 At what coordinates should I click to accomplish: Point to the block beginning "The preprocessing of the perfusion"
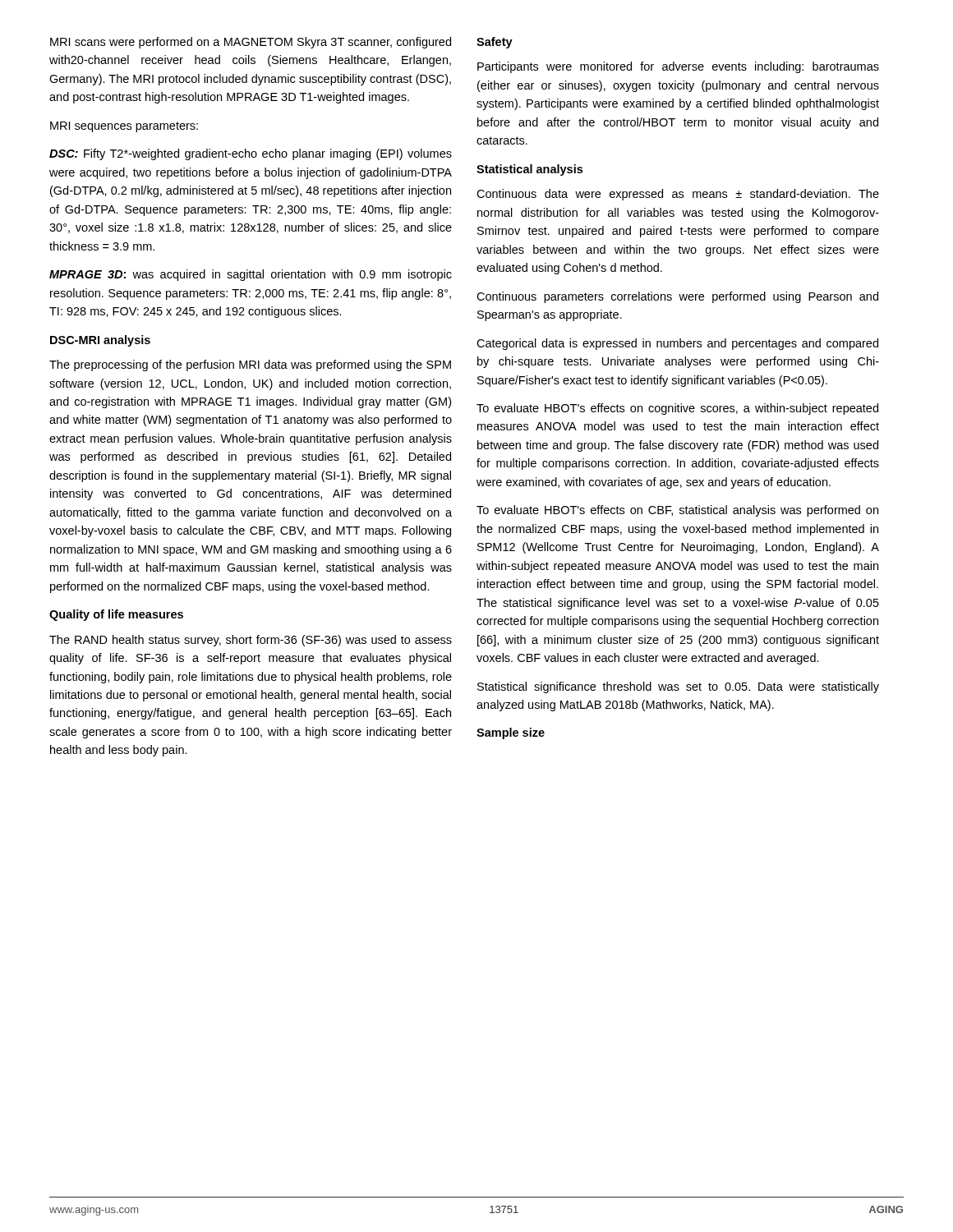tap(251, 476)
